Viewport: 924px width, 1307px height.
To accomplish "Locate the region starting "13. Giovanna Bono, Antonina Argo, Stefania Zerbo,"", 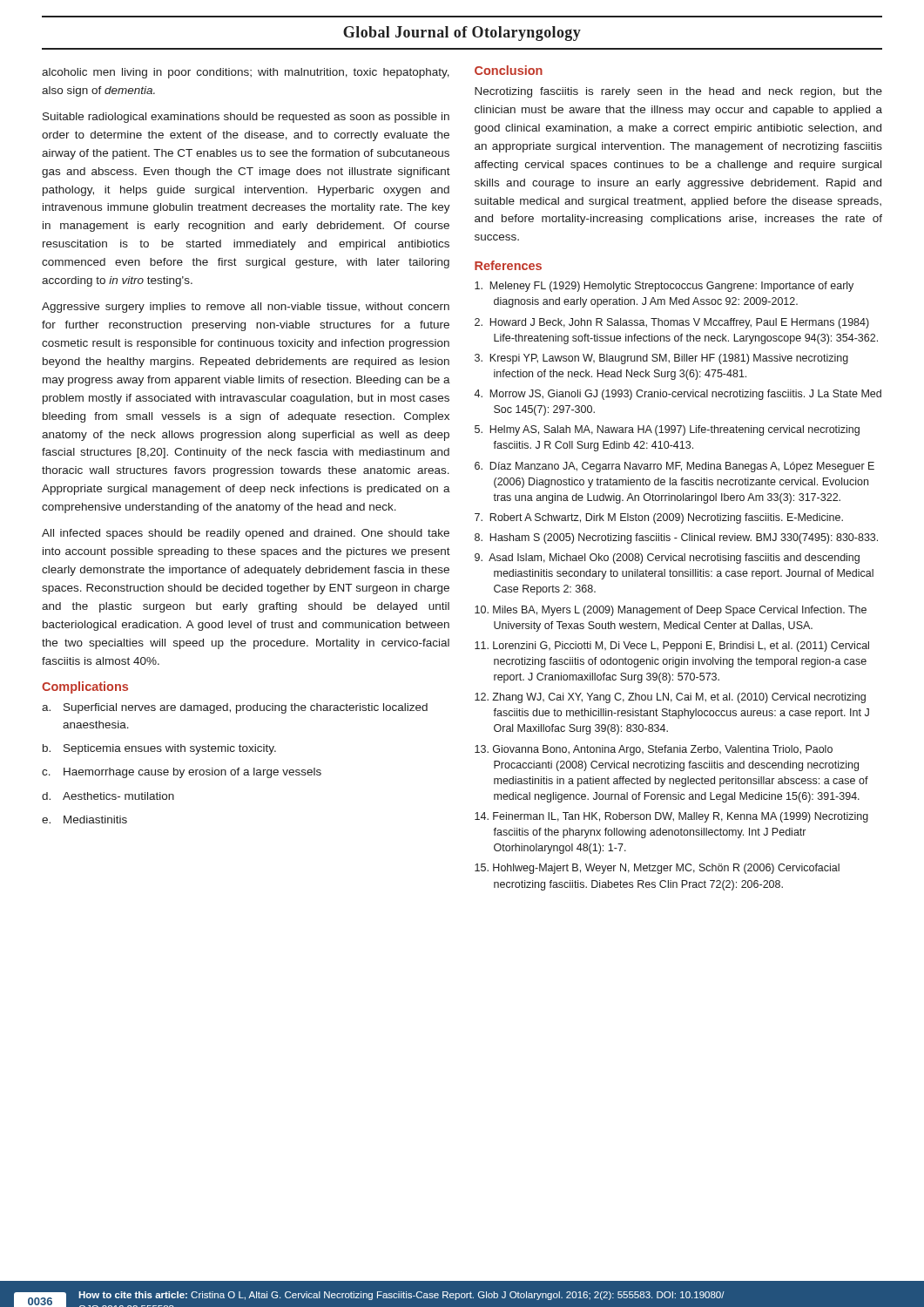I will (x=671, y=773).
